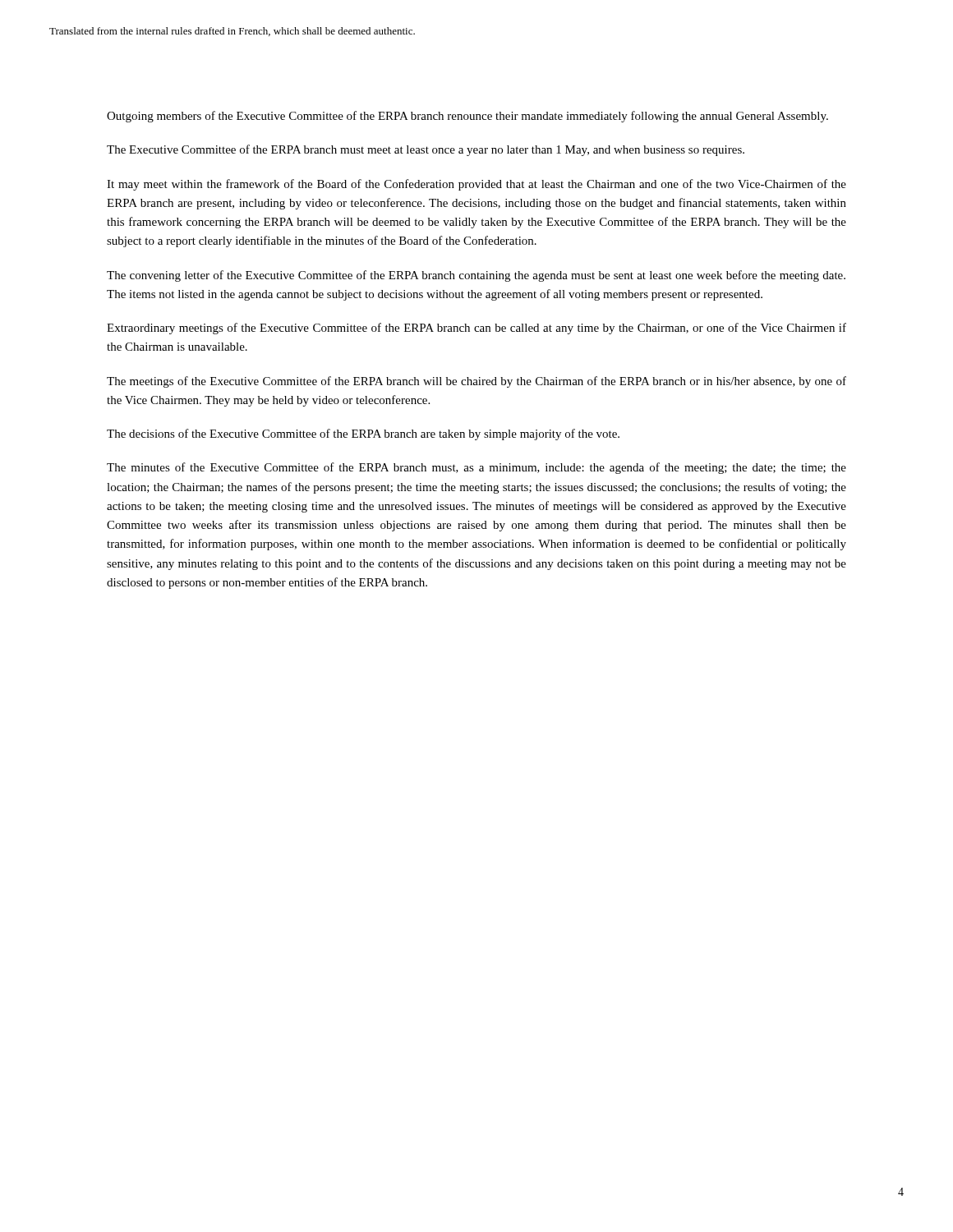This screenshot has height=1232, width=953.
Task: Click on the element starting "The decisions of the Executive"
Action: coord(364,434)
